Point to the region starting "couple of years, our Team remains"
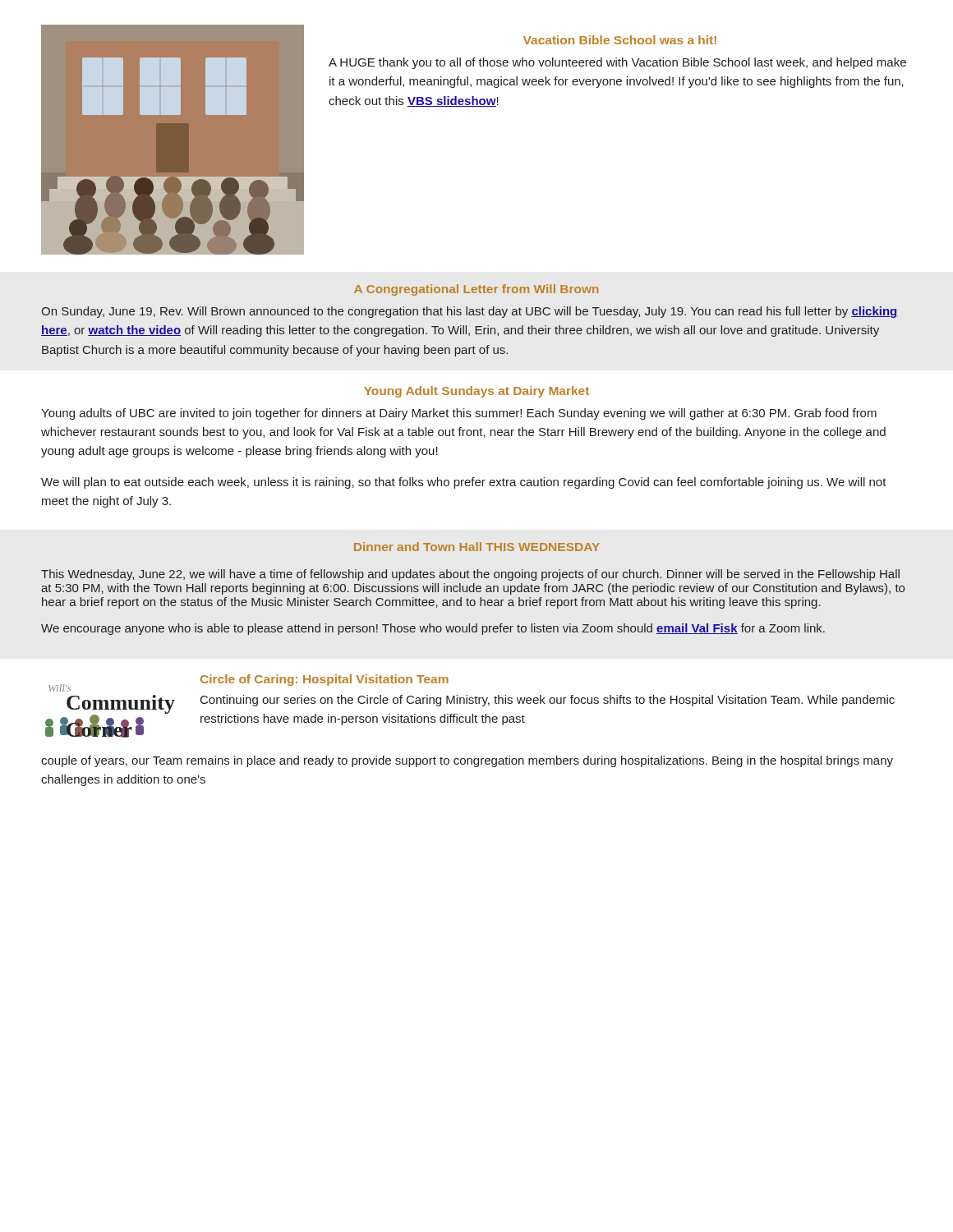The height and width of the screenshot is (1232, 953). [476, 770]
